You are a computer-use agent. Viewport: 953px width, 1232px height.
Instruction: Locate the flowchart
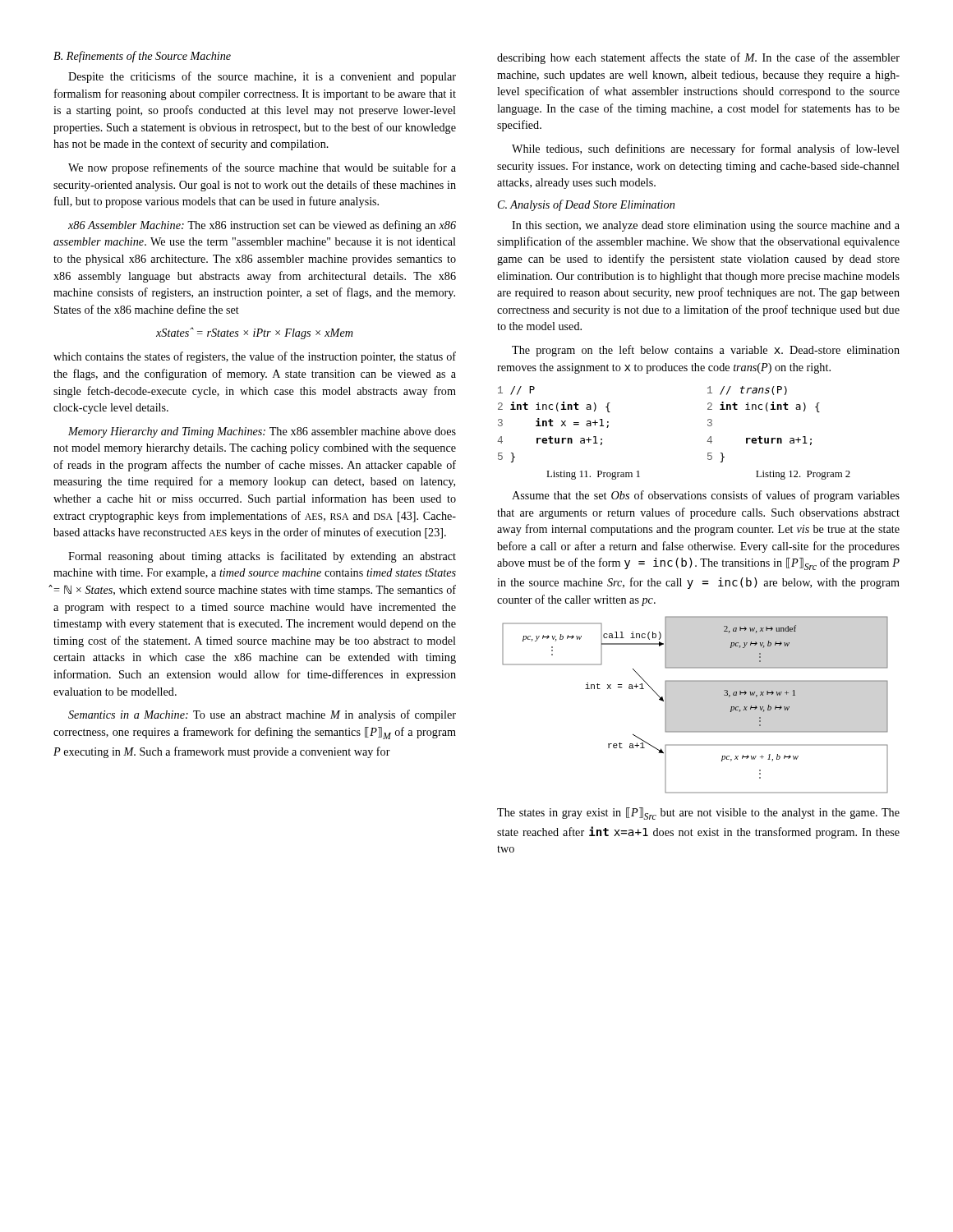click(698, 705)
